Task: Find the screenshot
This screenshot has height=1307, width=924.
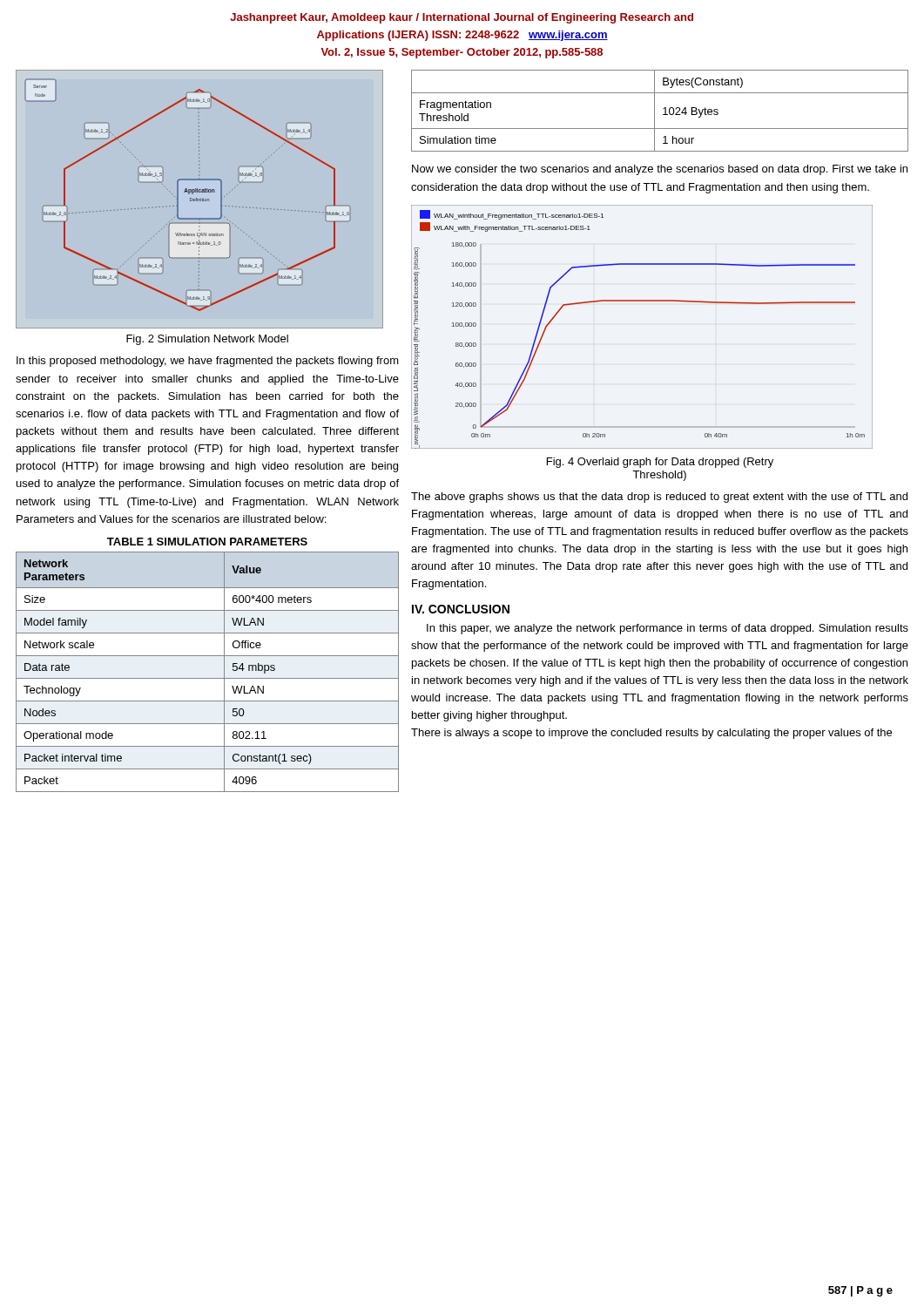Action: pyautogui.click(x=199, y=199)
